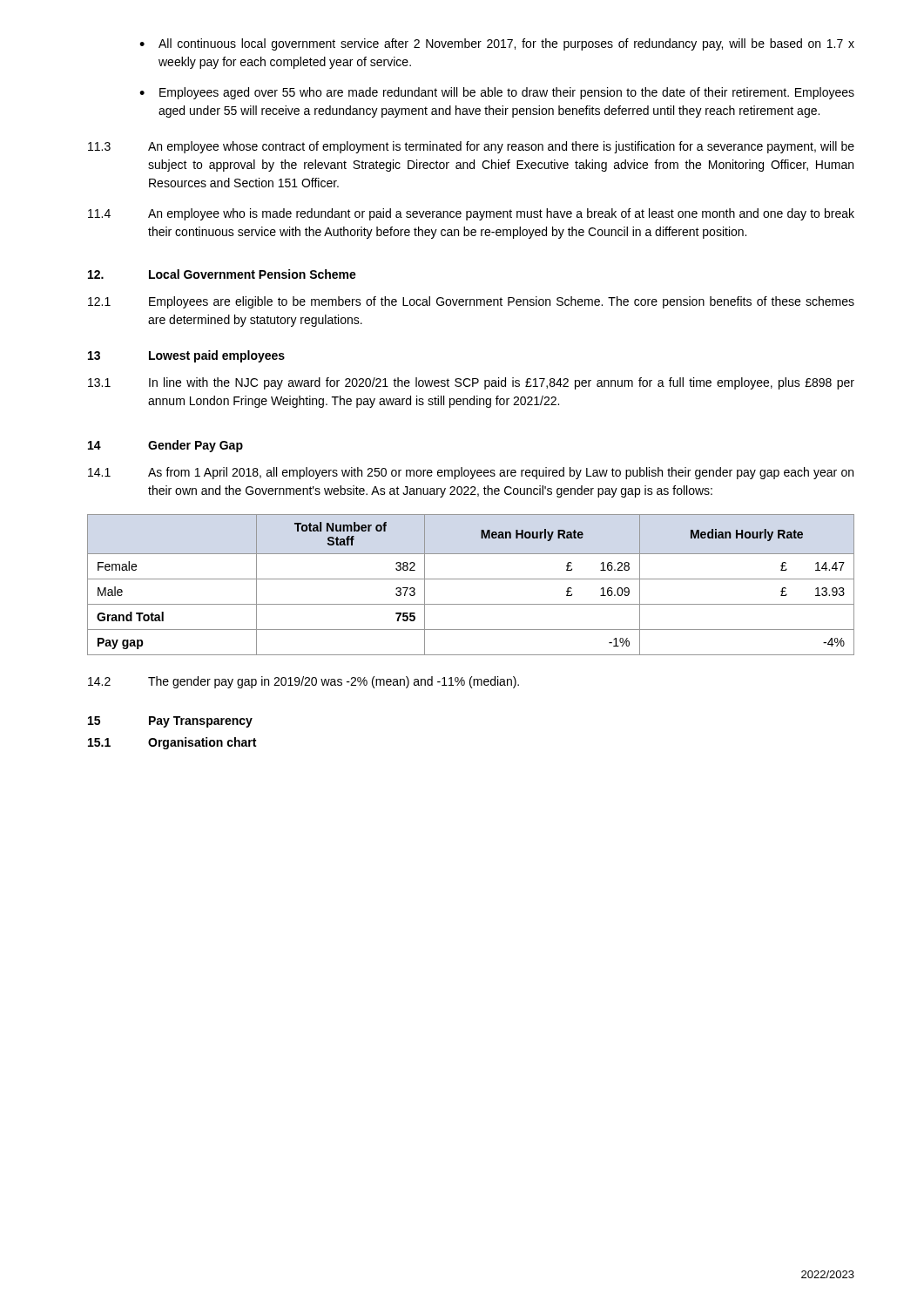The height and width of the screenshot is (1307, 924).
Task: Find the block on this page that starts "2 The gender pay"
Action: [471, 682]
